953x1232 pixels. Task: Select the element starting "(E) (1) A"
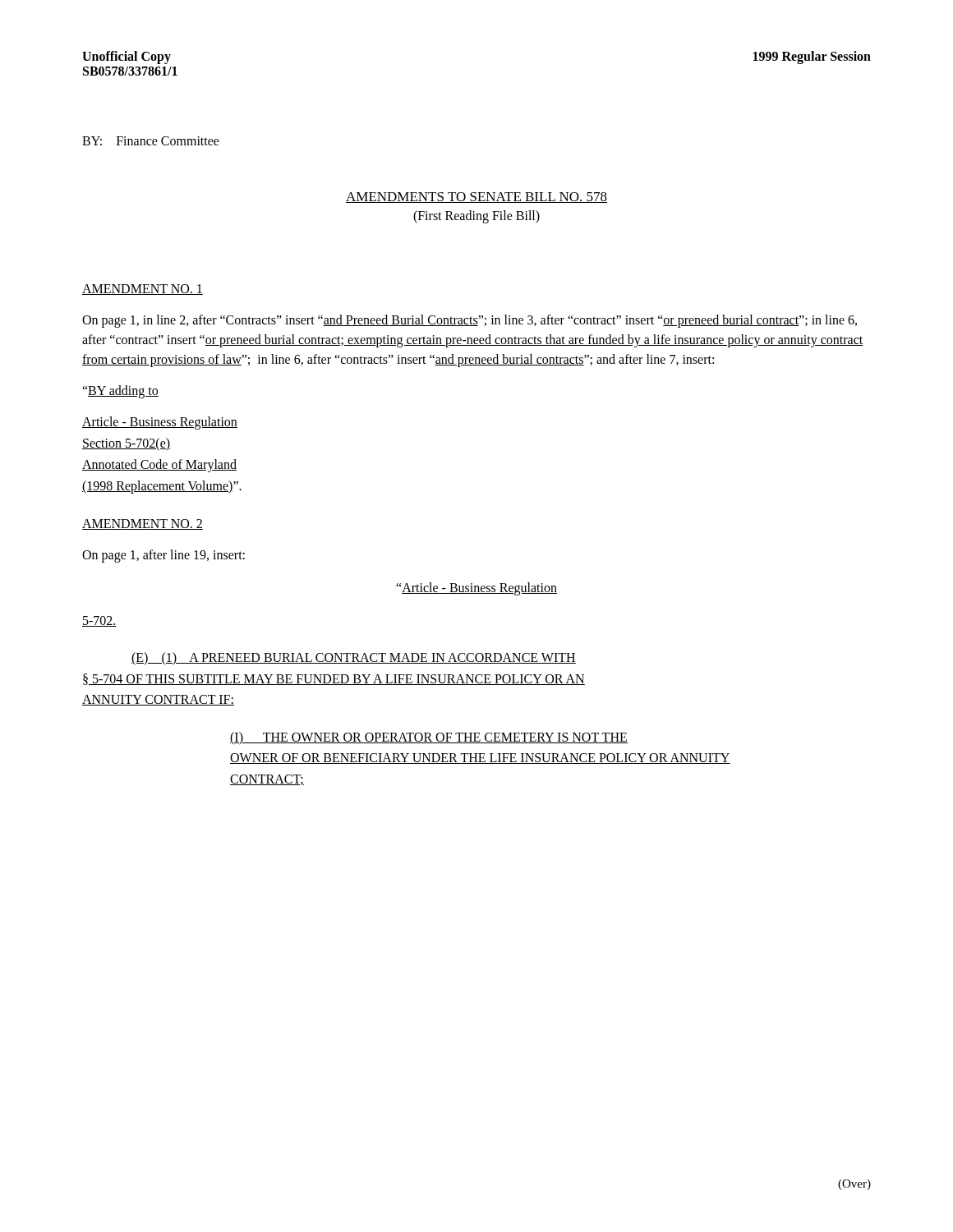[x=476, y=679]
